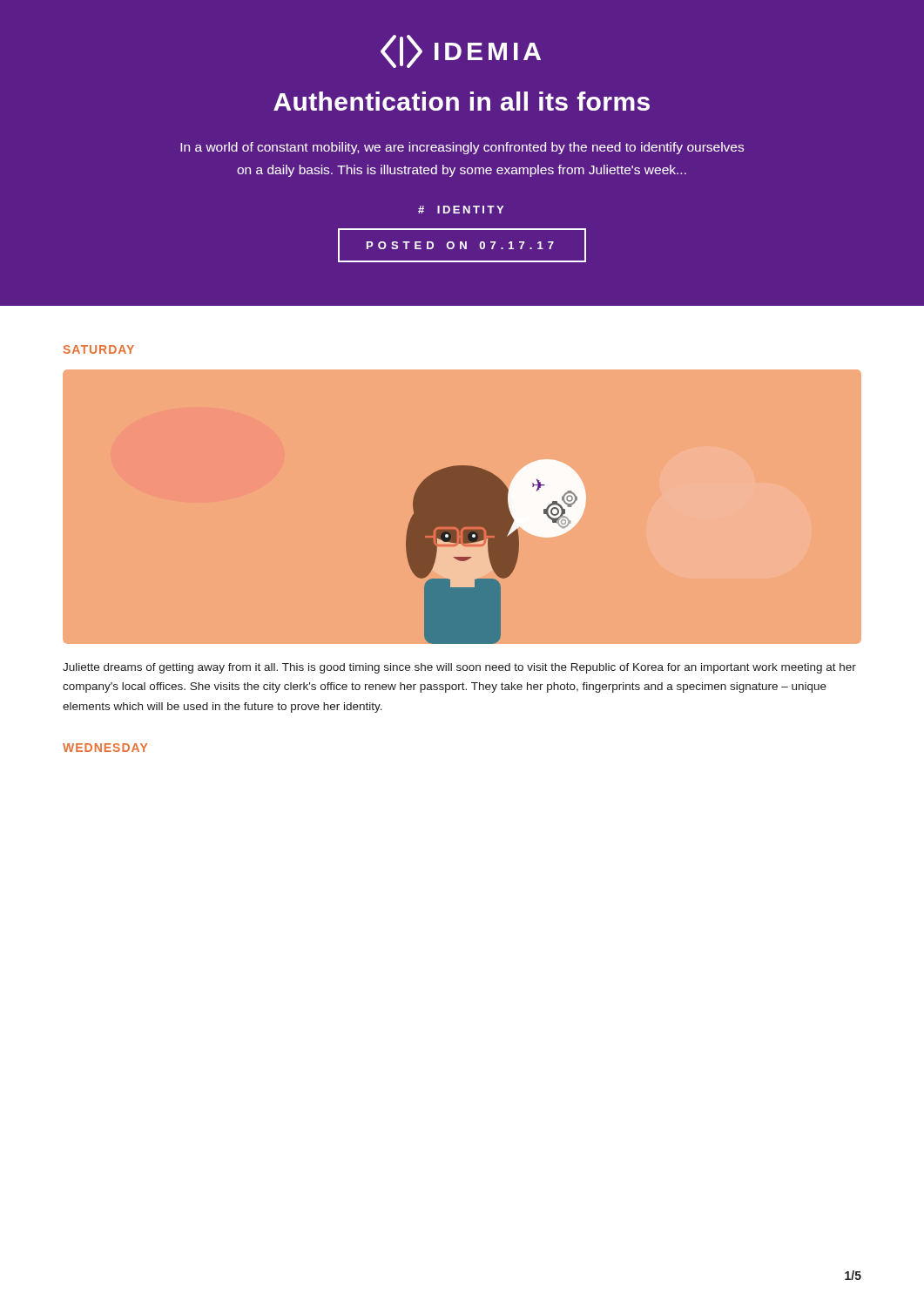The width and height of the screenshot is (924, 1307).
Task: Find the block on this page that starts "Juliette dreams of"
Action: coord(459,687)
